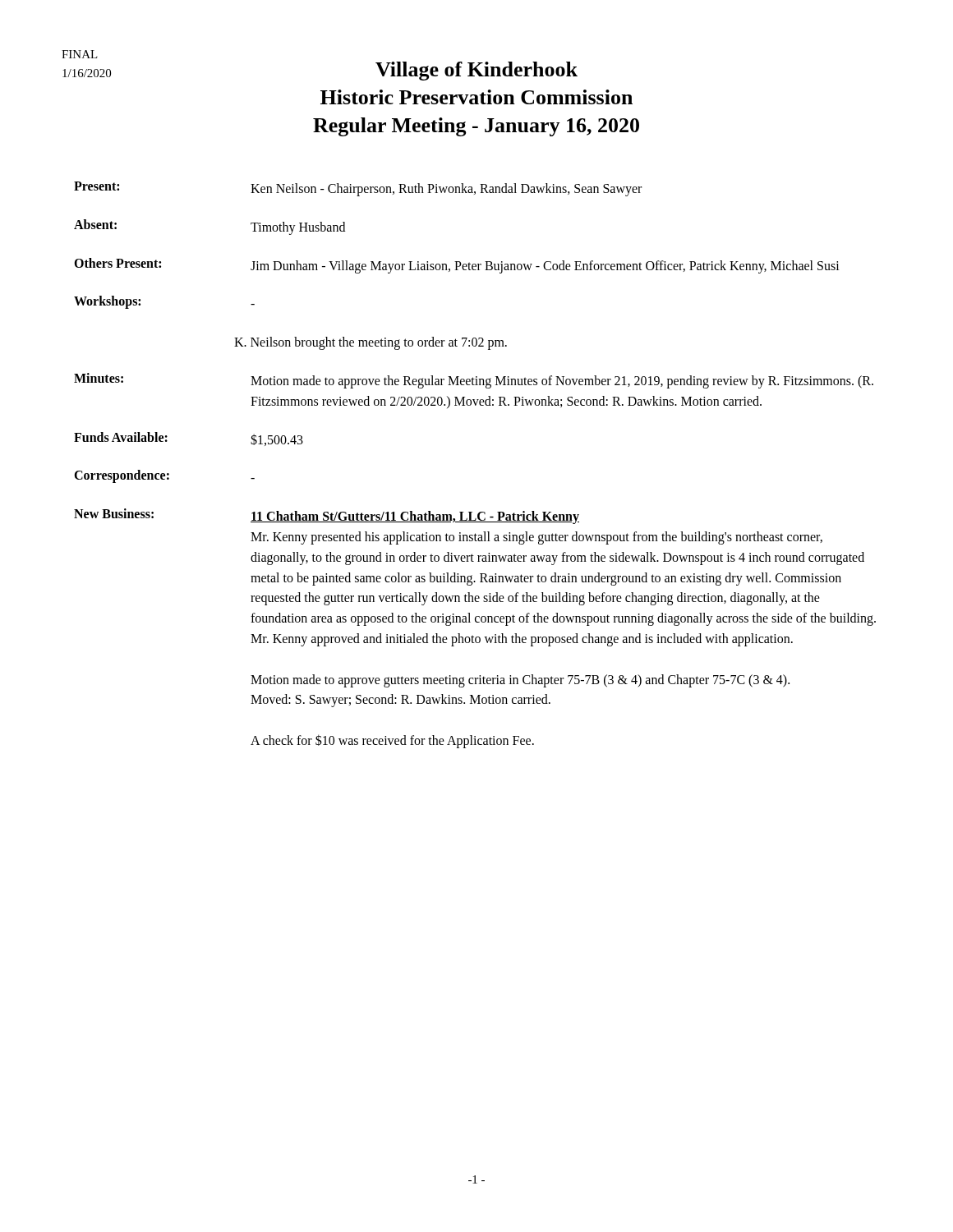Click on the text with the text "Correspondence: -"

164,476
